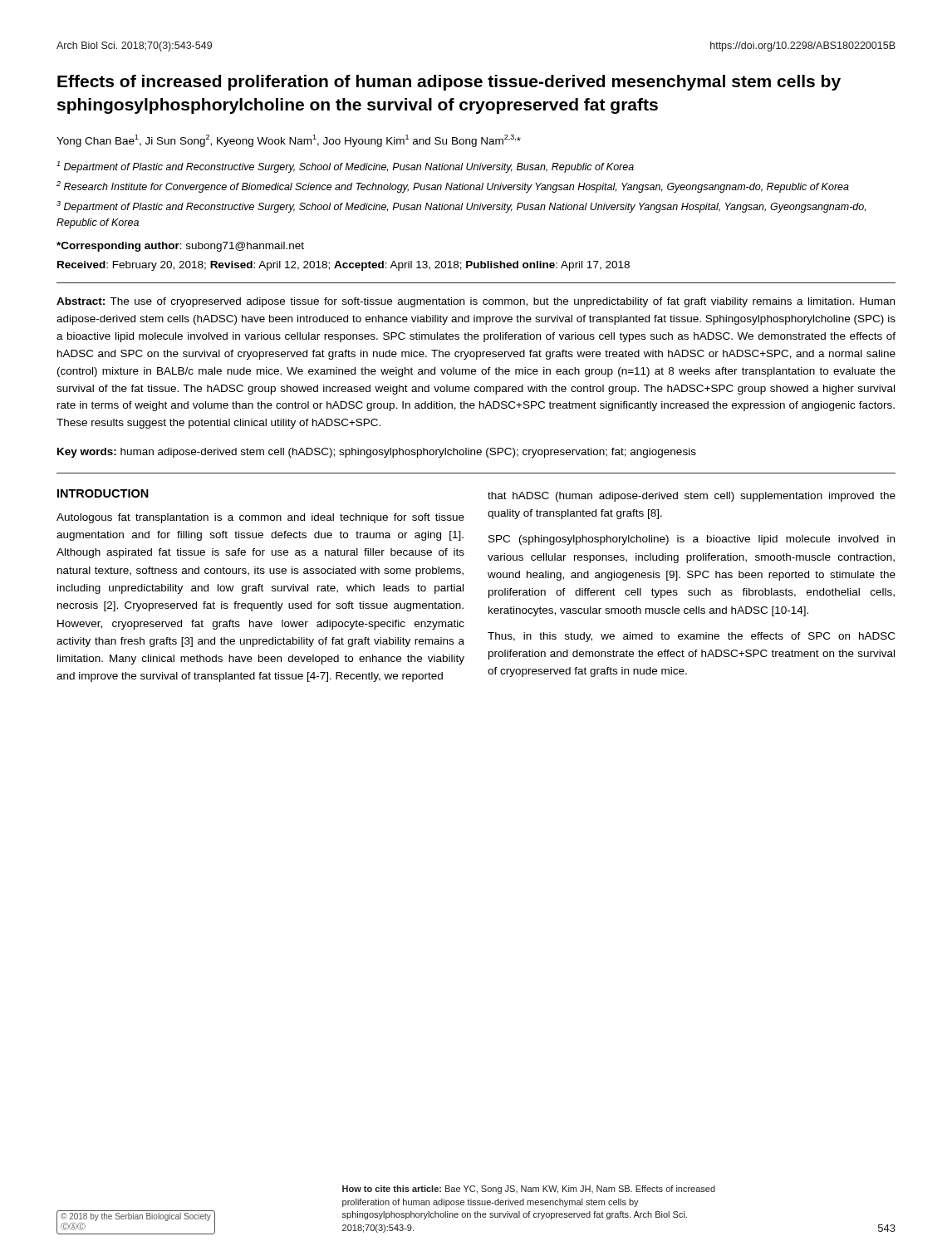Where is the passage that starts "Received: February 20, 2018; Revised: April 12, 2018;"?
The width and height of the screenshot is (952, 1246).
pos(343,265)
